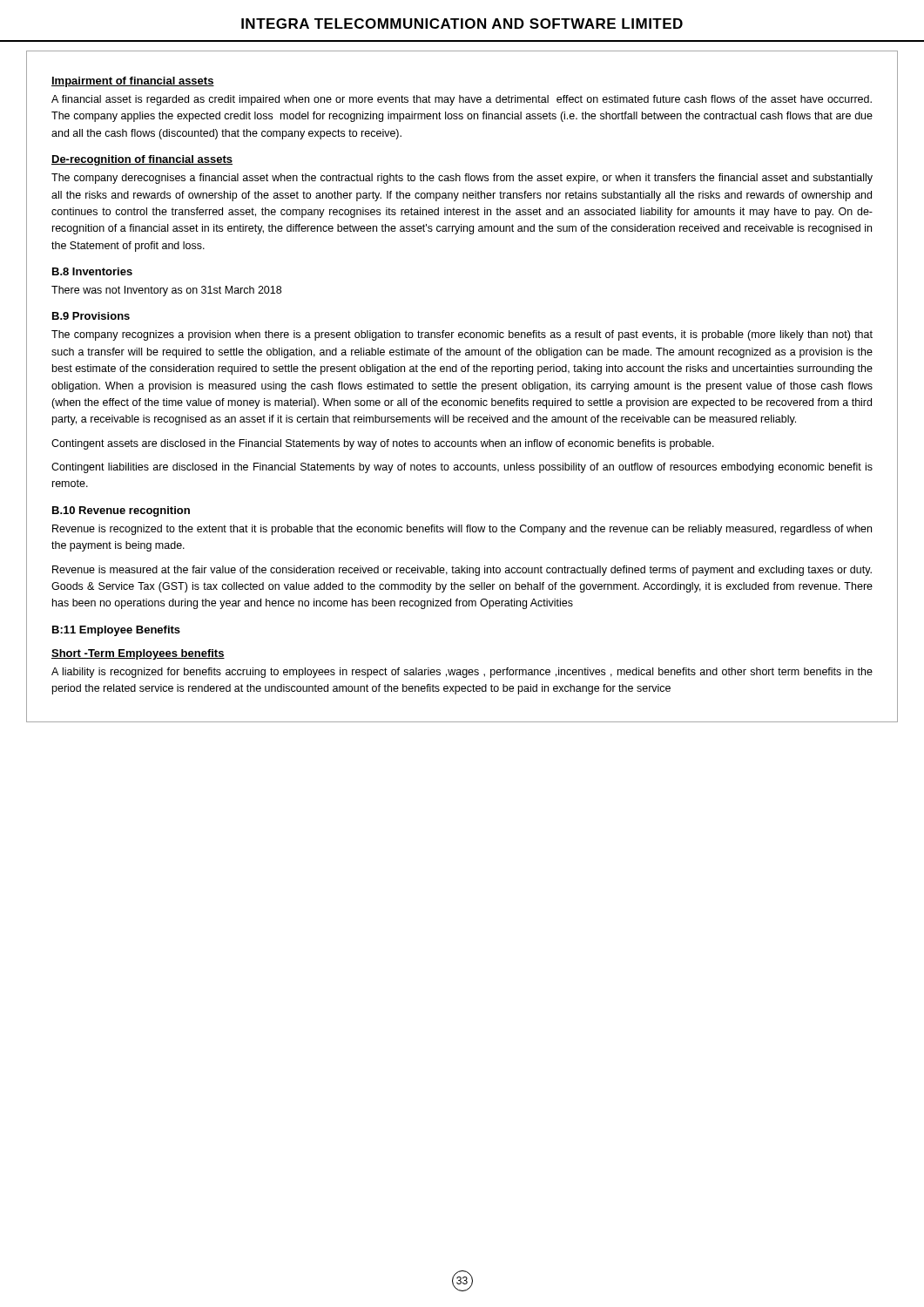Viewport: 924px width, 1307px height.
Task: Select the text block with the text "Contingent assets are"
Action: [383, 443]
